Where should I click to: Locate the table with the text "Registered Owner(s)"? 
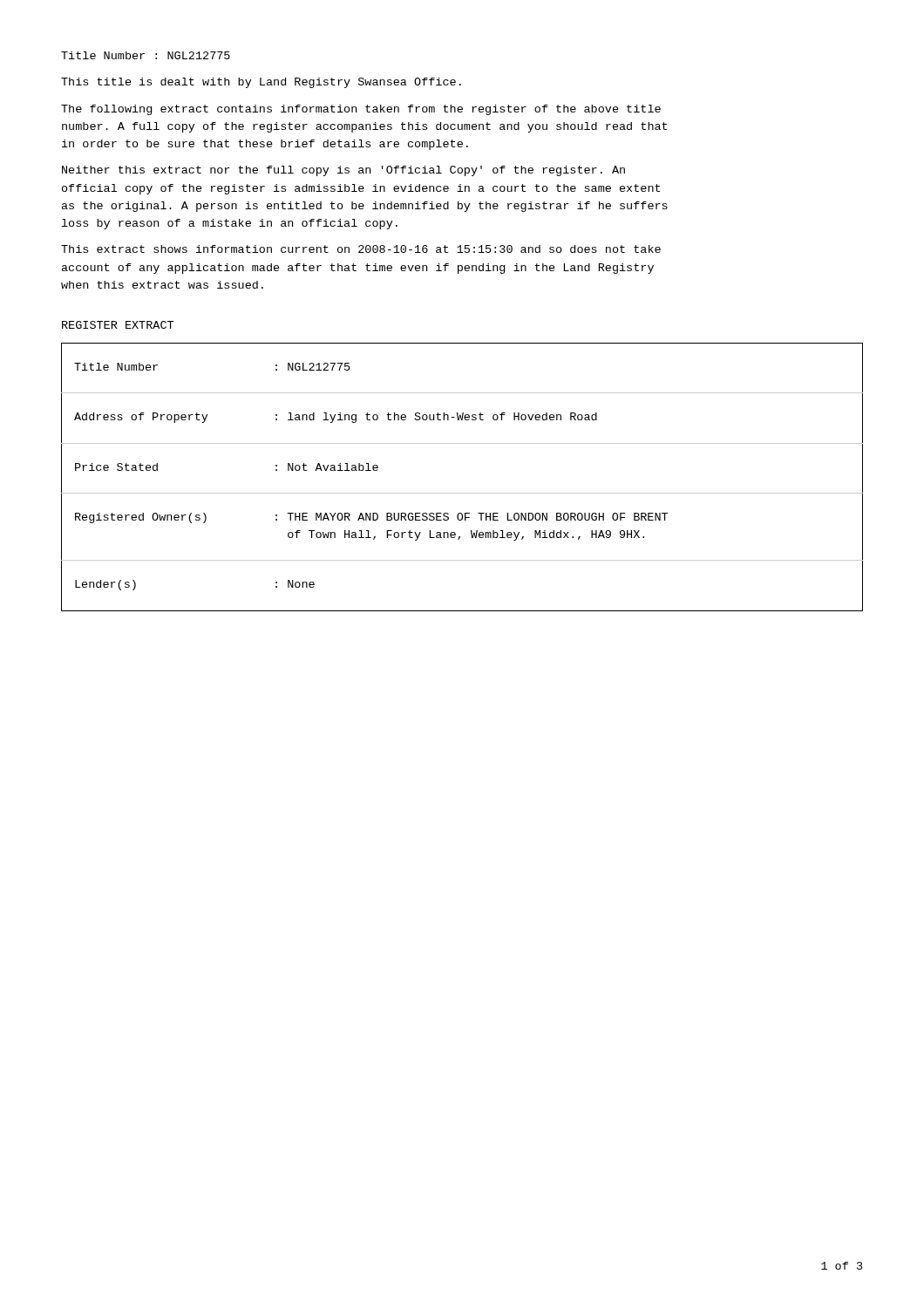click(462, 477)
